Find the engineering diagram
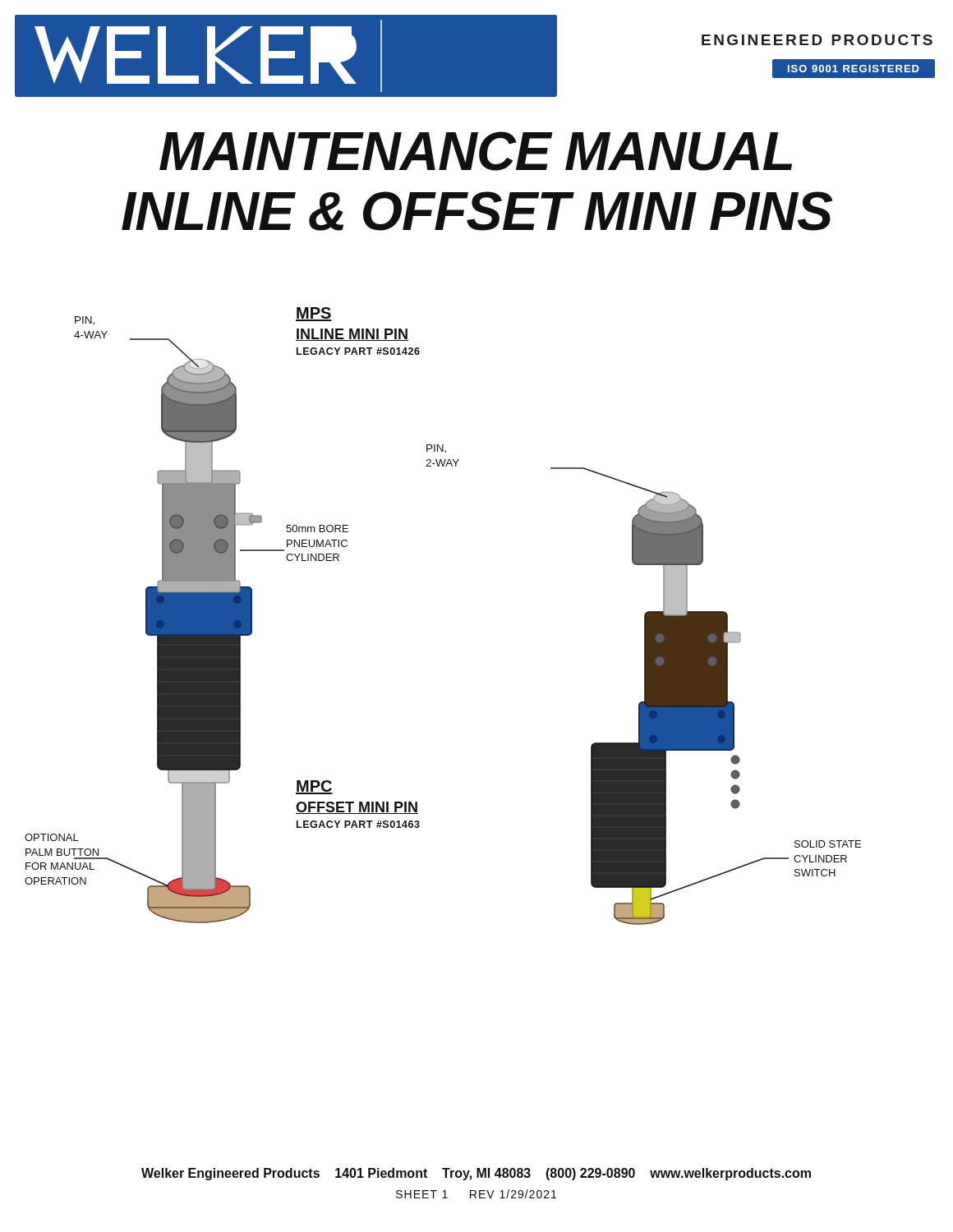Screen dimensions: 1232x953 (476, 608)
